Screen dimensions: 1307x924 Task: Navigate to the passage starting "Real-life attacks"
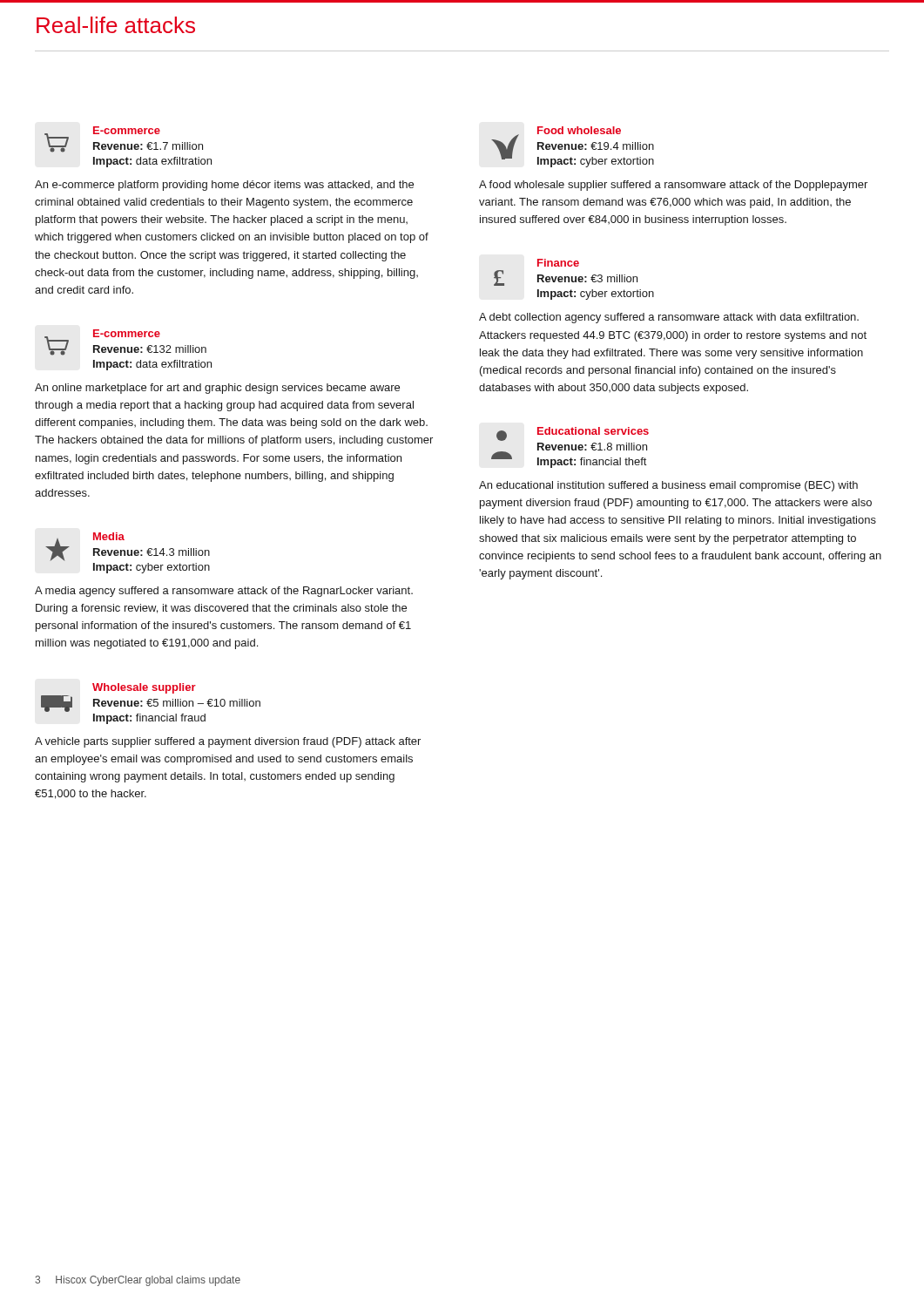(115, 25)
